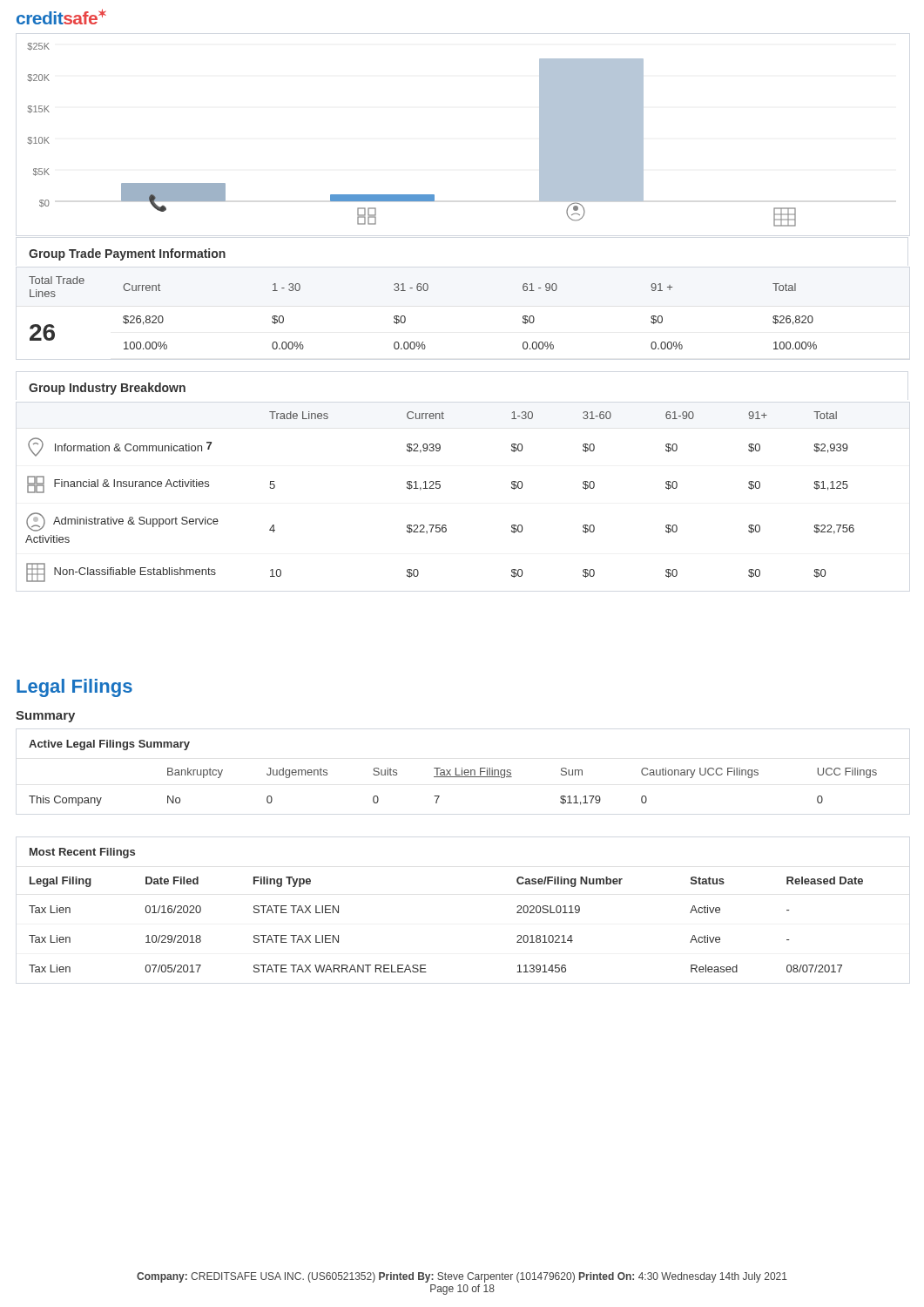Locate the text "Legal Filings"

point(74,686)
